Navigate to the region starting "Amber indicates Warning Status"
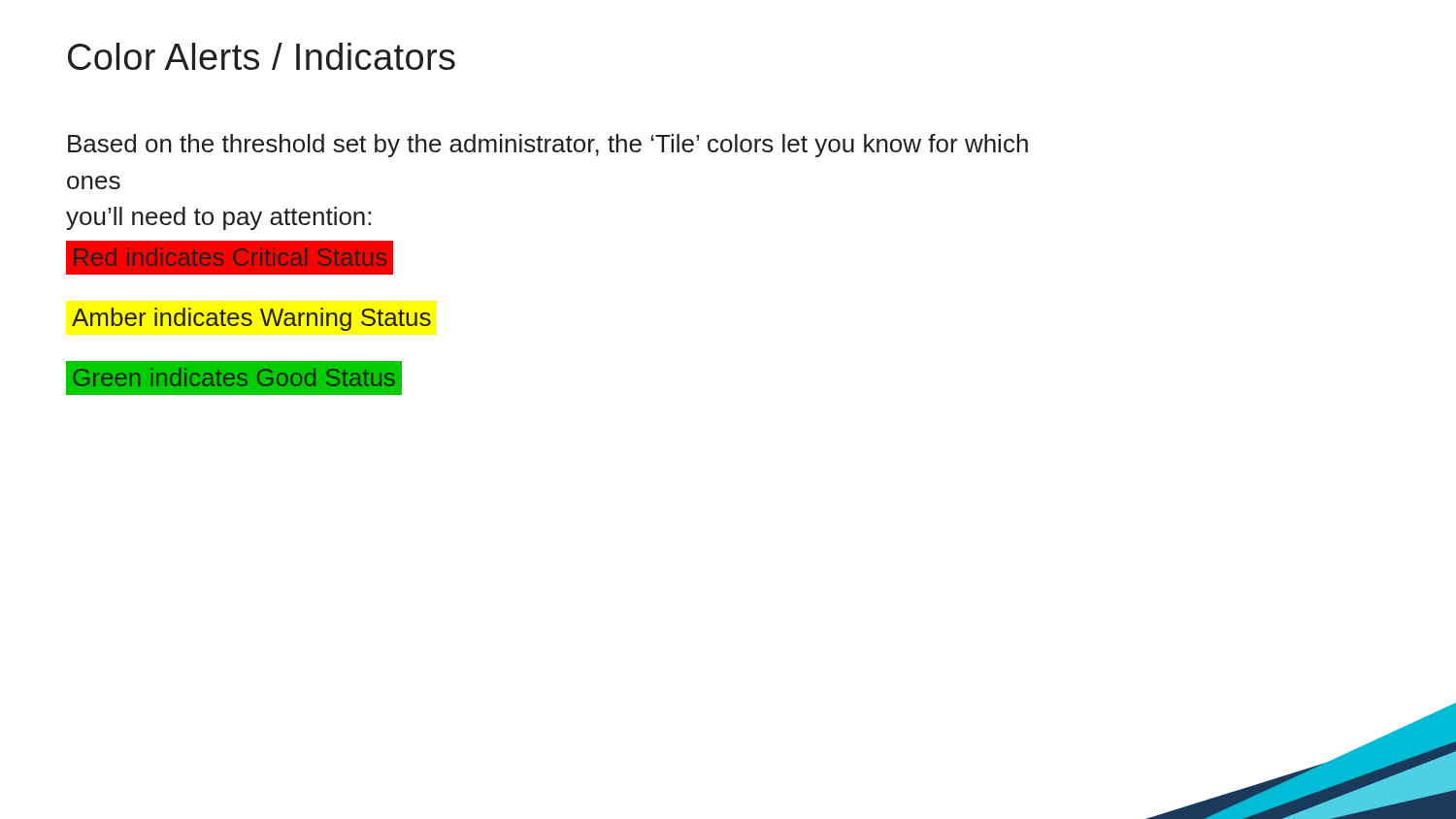The height and width of the screenshot is (819, 1456). point(252,317)
